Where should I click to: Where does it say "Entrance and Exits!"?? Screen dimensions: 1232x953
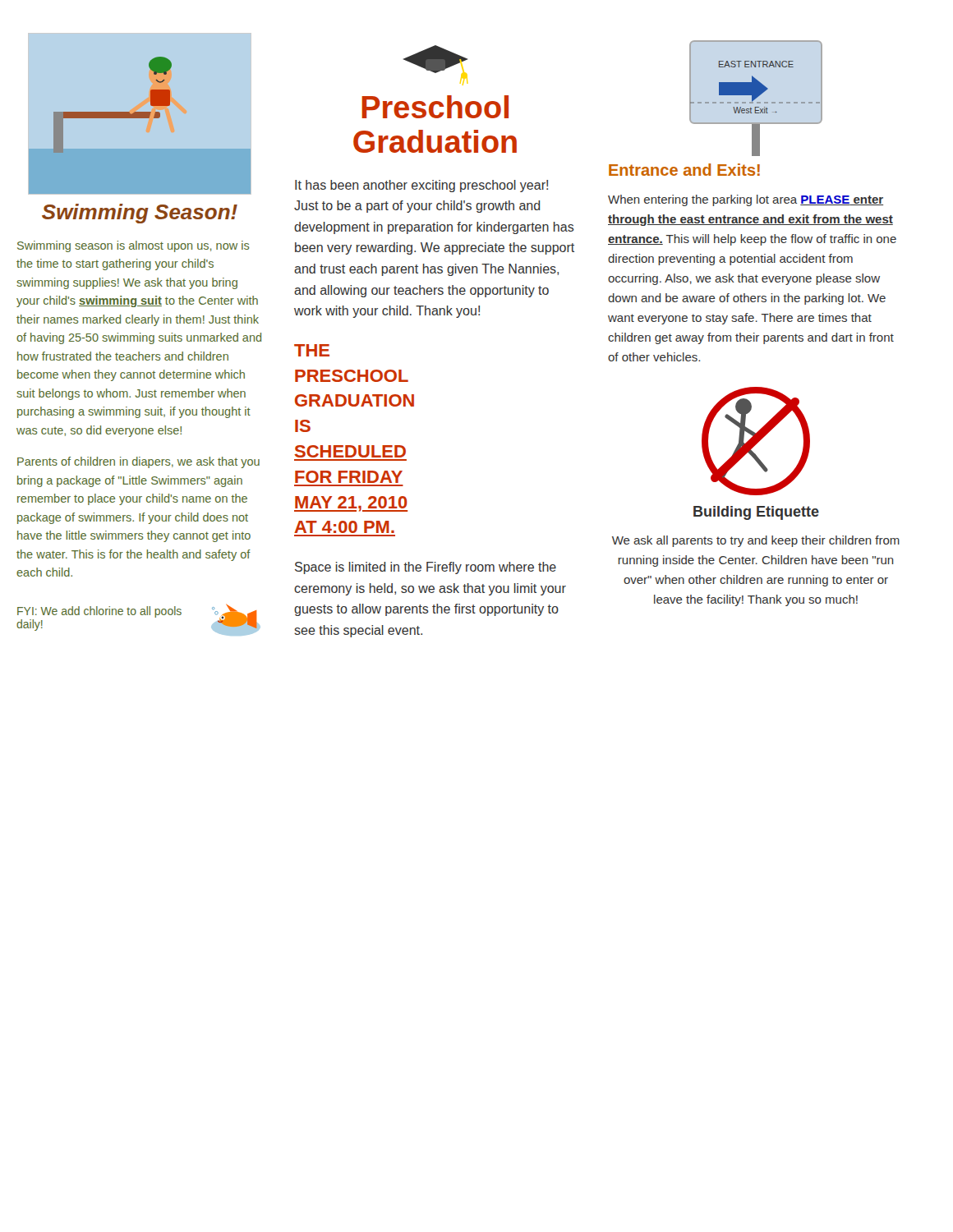(685, 170)
